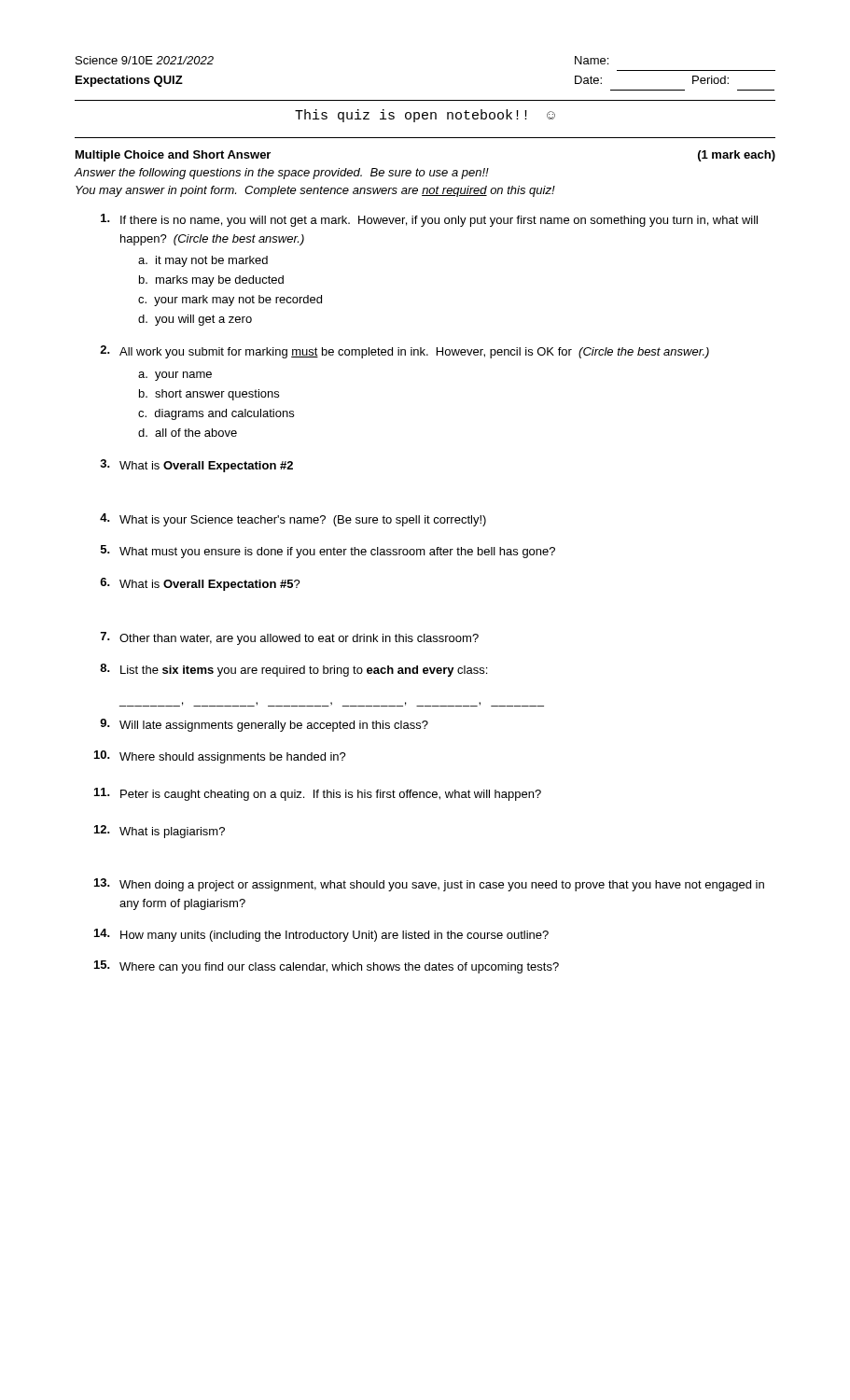Where is the passage that starts "8. List the six items"?

[425, 670]
